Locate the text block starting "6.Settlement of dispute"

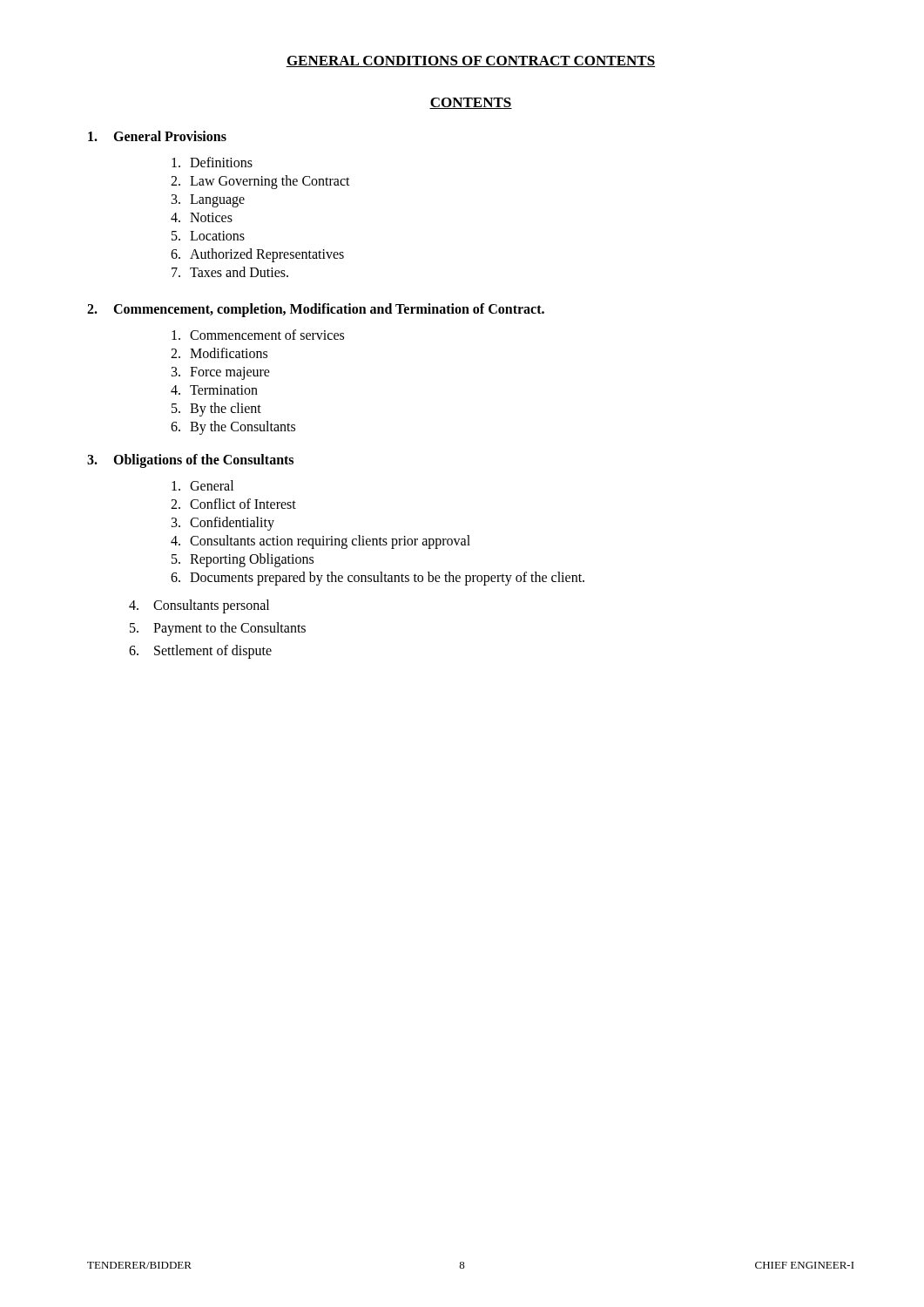coord(200,651)
